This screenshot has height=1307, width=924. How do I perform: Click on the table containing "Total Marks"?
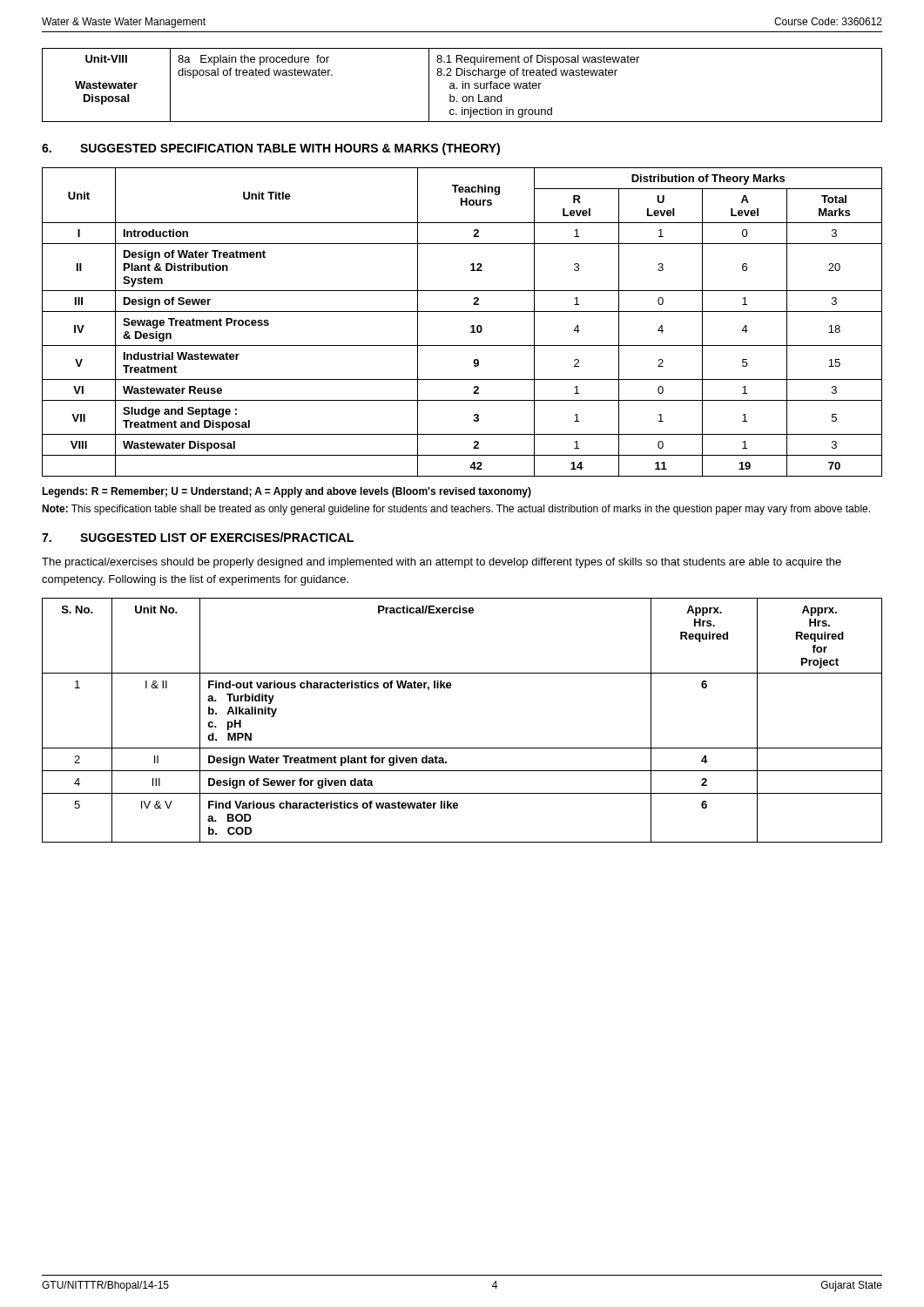(462, 322)
